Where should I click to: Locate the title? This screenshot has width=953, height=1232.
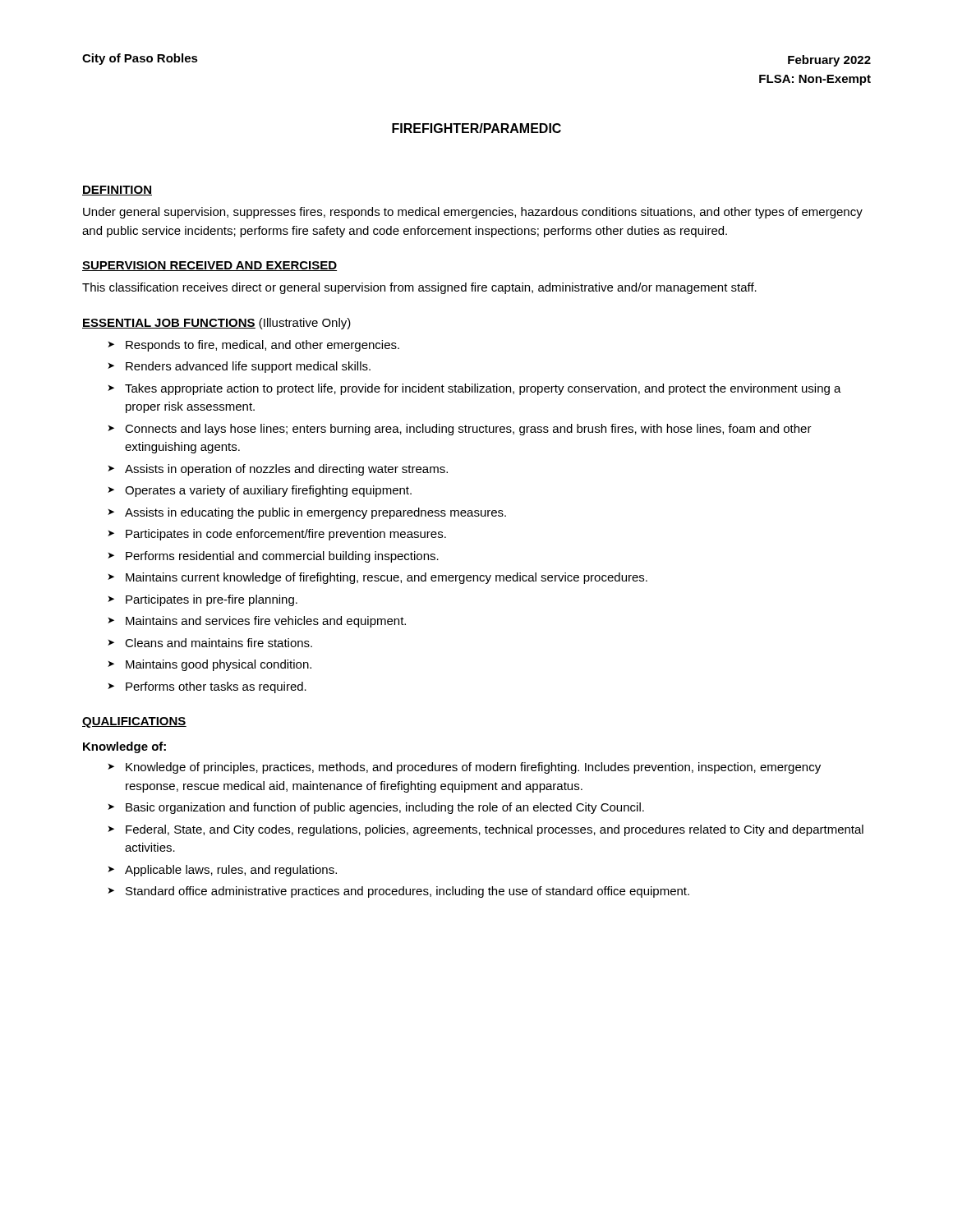(476, 129)
